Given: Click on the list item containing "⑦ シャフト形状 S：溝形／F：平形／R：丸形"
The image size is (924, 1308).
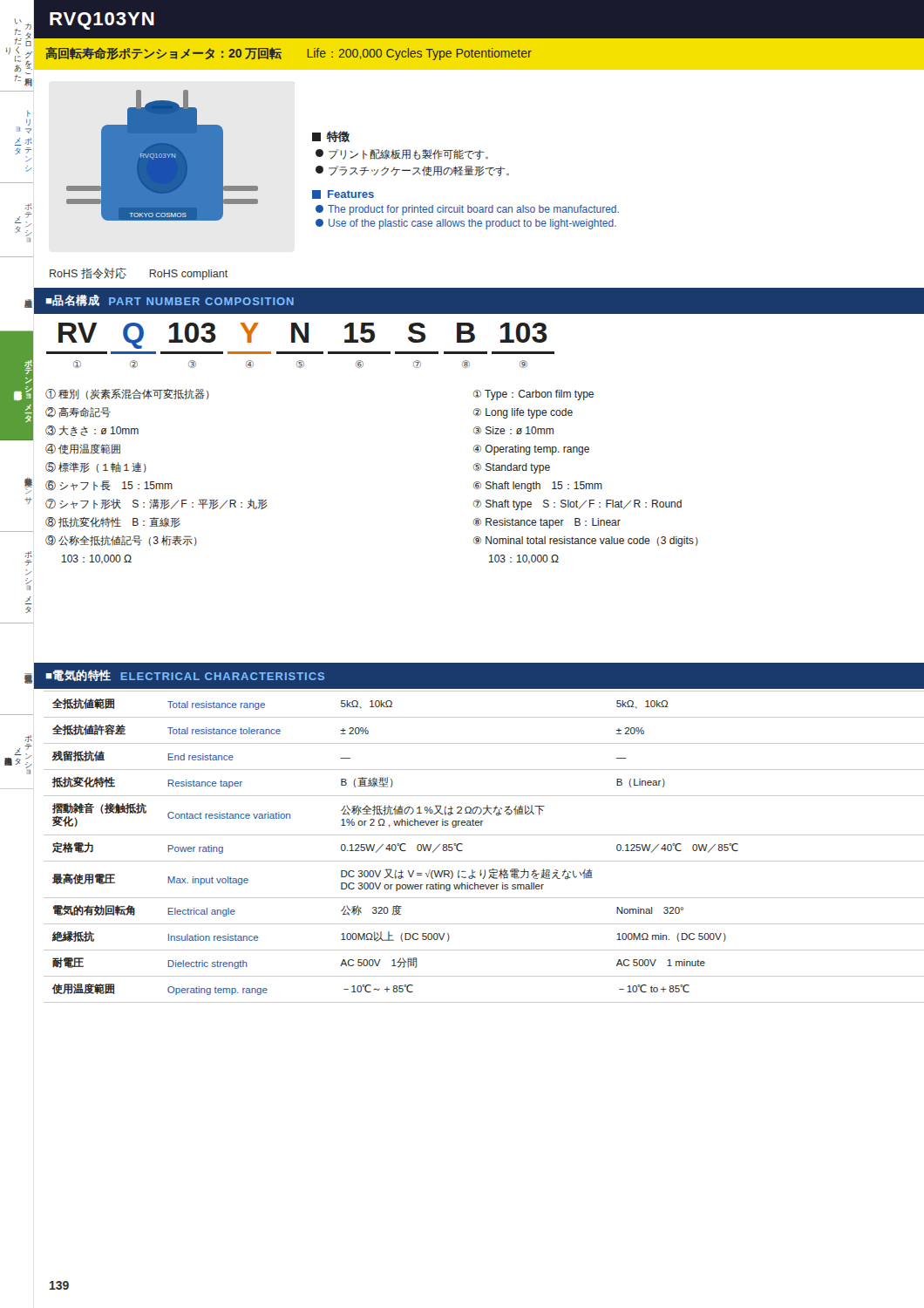Looking at the screenshot, I should click(157, 504).
